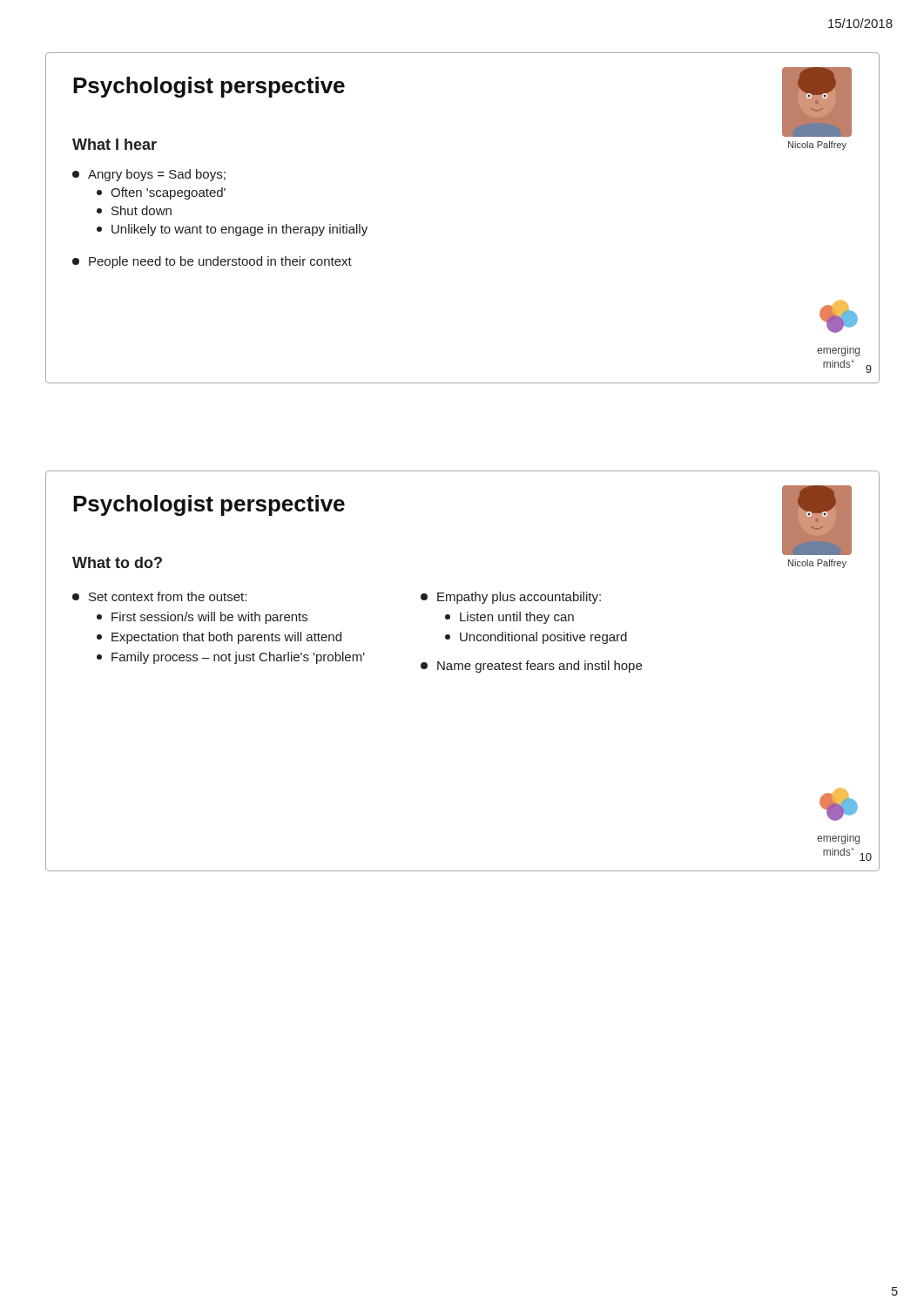Point to the passage starting "Name greatest fears and instil"
Screen dimensions: 1307x924
[x=532, y=665]
